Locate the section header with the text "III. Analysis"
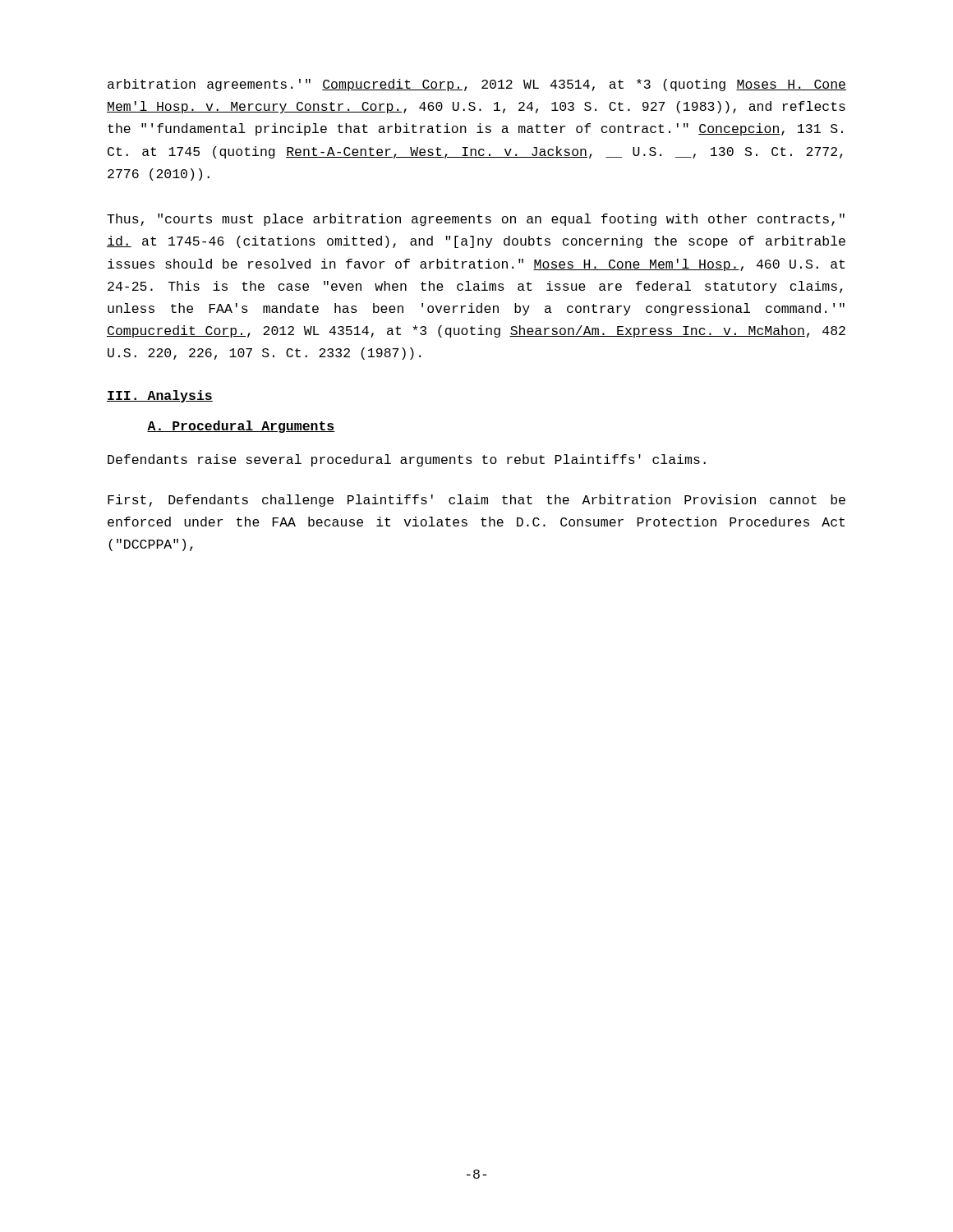The height and width of the screenshot is (1232, 953). click(x=160, y=396)
